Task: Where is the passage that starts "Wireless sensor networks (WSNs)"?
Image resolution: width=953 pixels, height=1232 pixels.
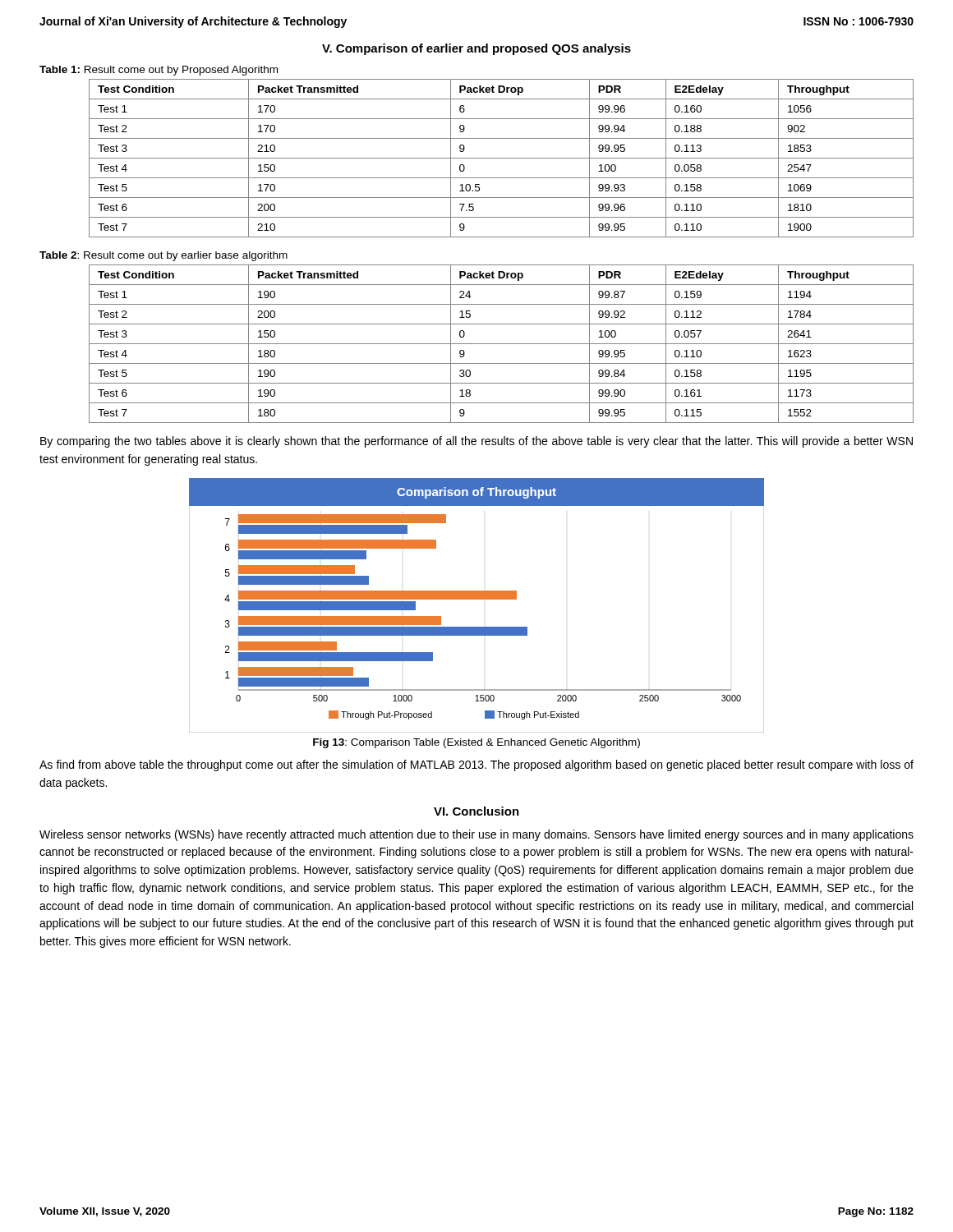Action: (476, 888)
